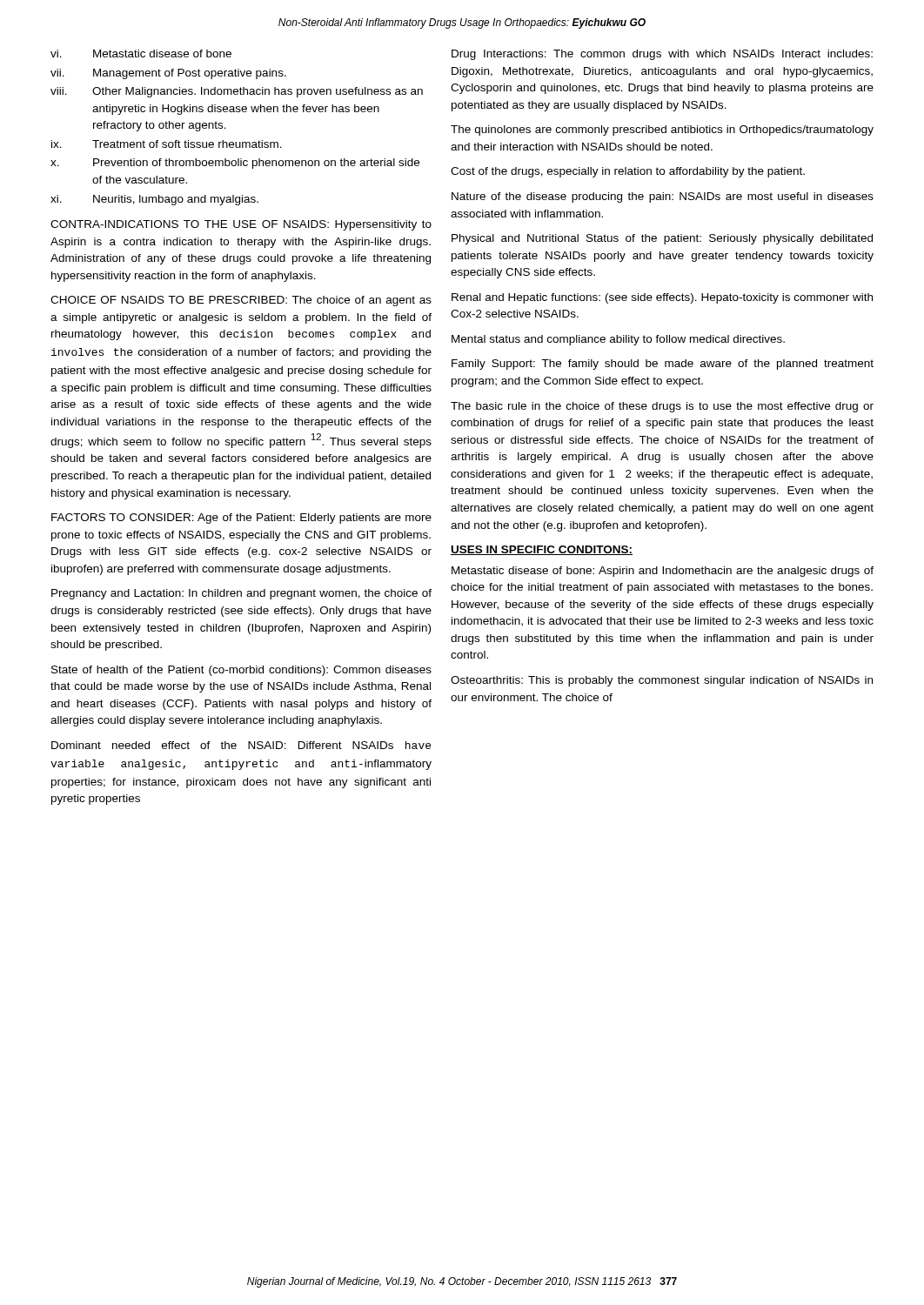Locate the text block starting "CONTRA-INDICATIONS TO THE USE"

click(x=241, y=250)
